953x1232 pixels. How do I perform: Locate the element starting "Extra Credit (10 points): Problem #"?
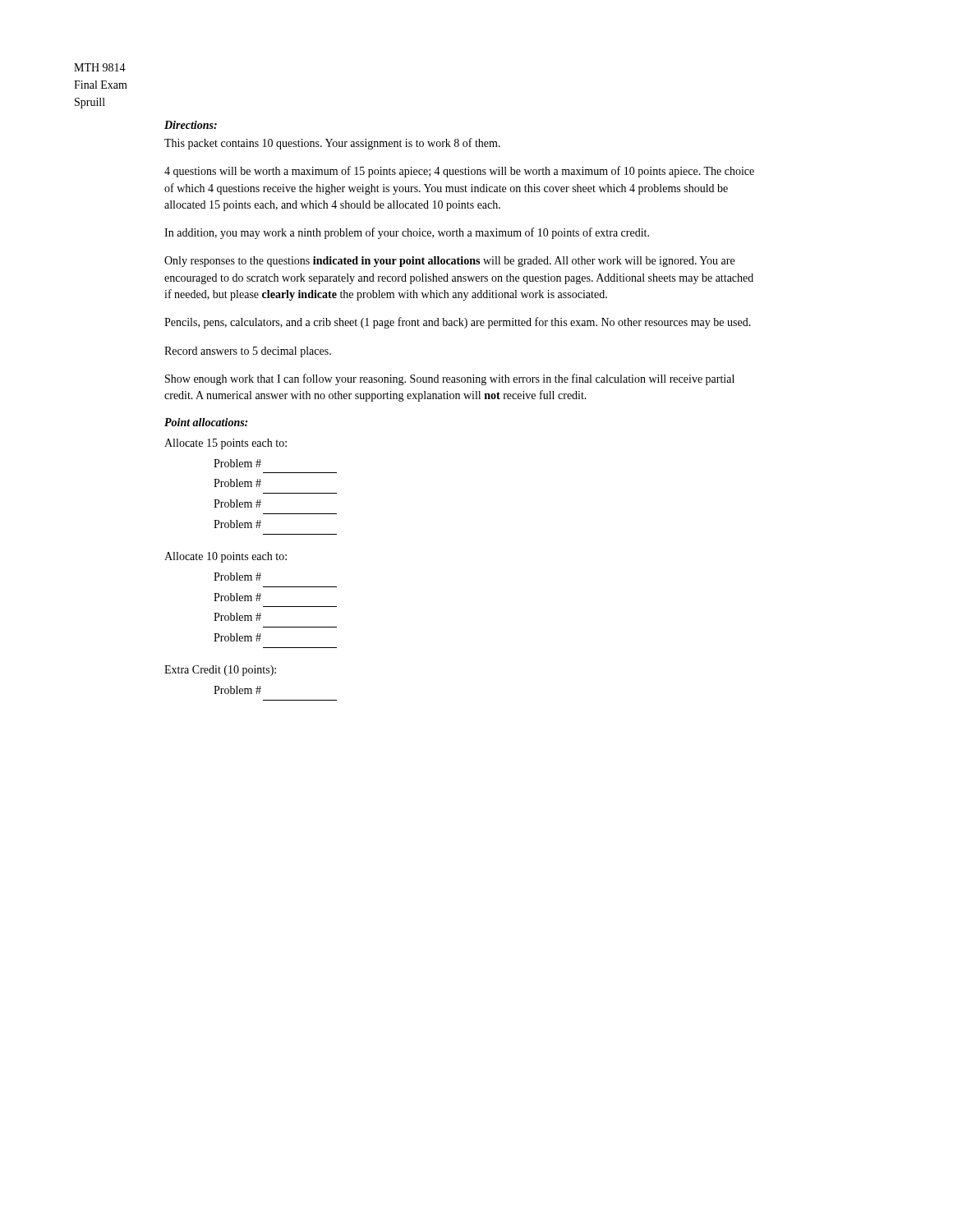click(x=220, y=671)
